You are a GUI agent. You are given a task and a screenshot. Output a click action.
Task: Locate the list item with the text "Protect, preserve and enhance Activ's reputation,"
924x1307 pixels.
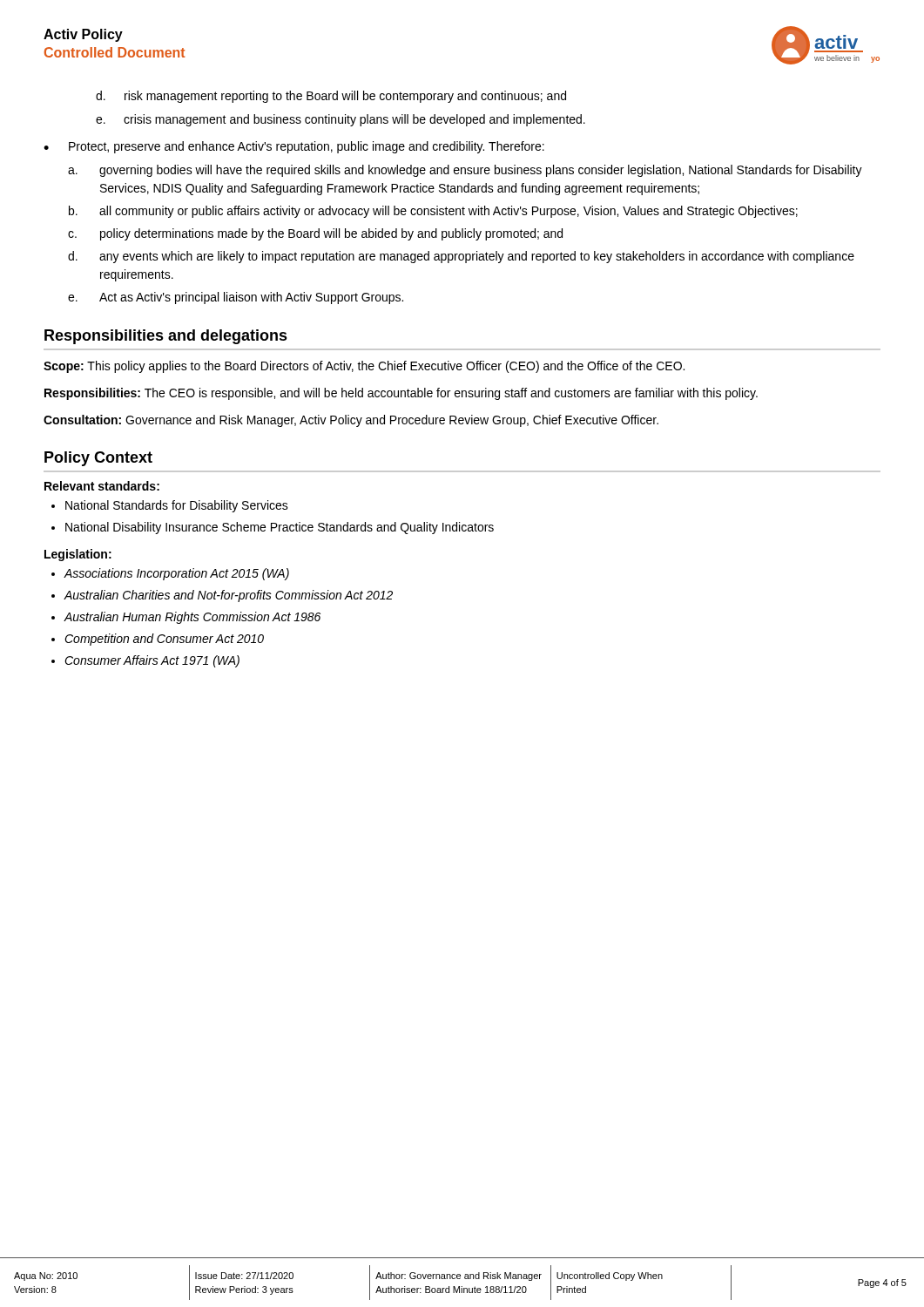coord(306,146)
